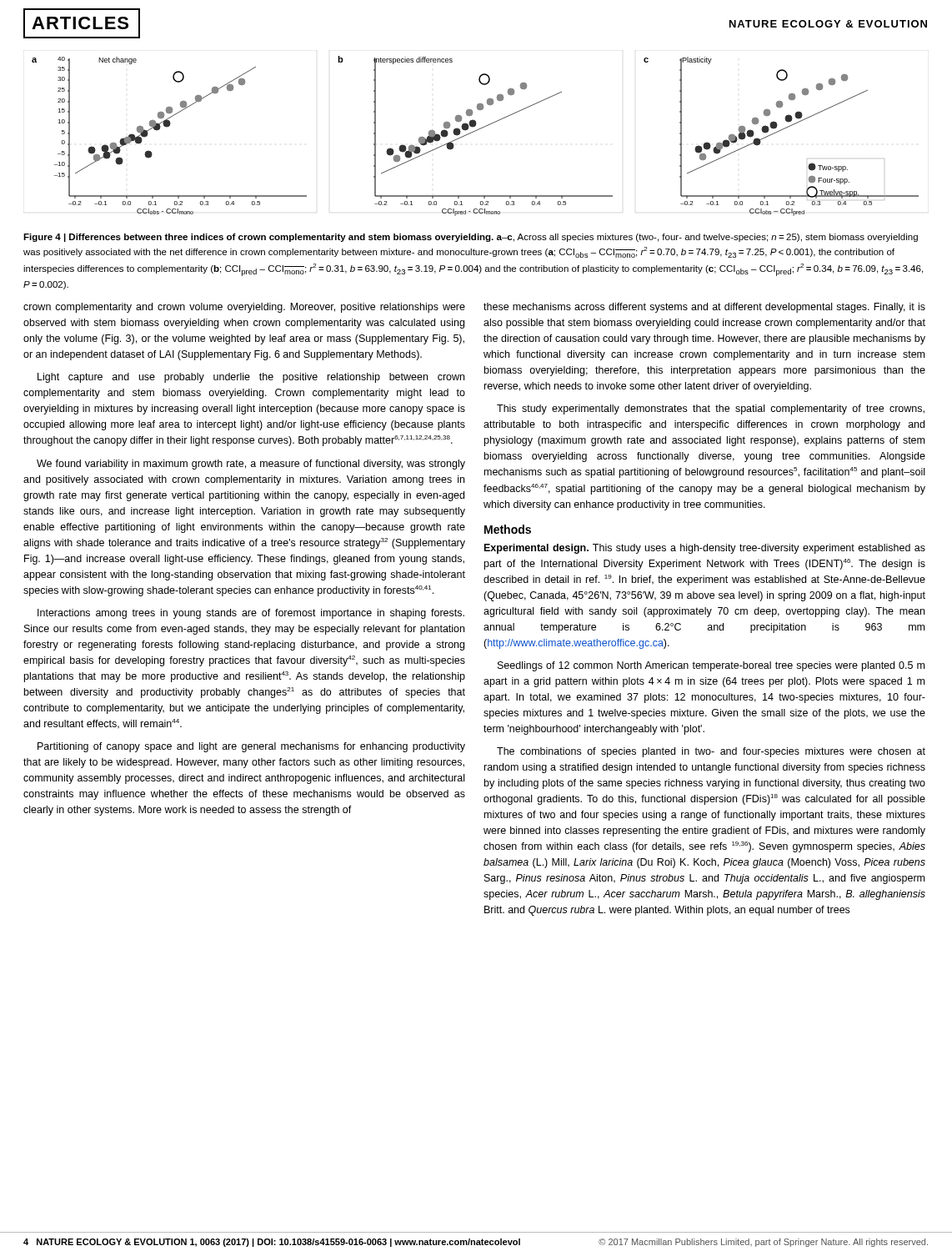This screenshot has height=1251, width=952.
Task: Click on the passage starting "crown complementarity and crown"
Action: [244, 559]
